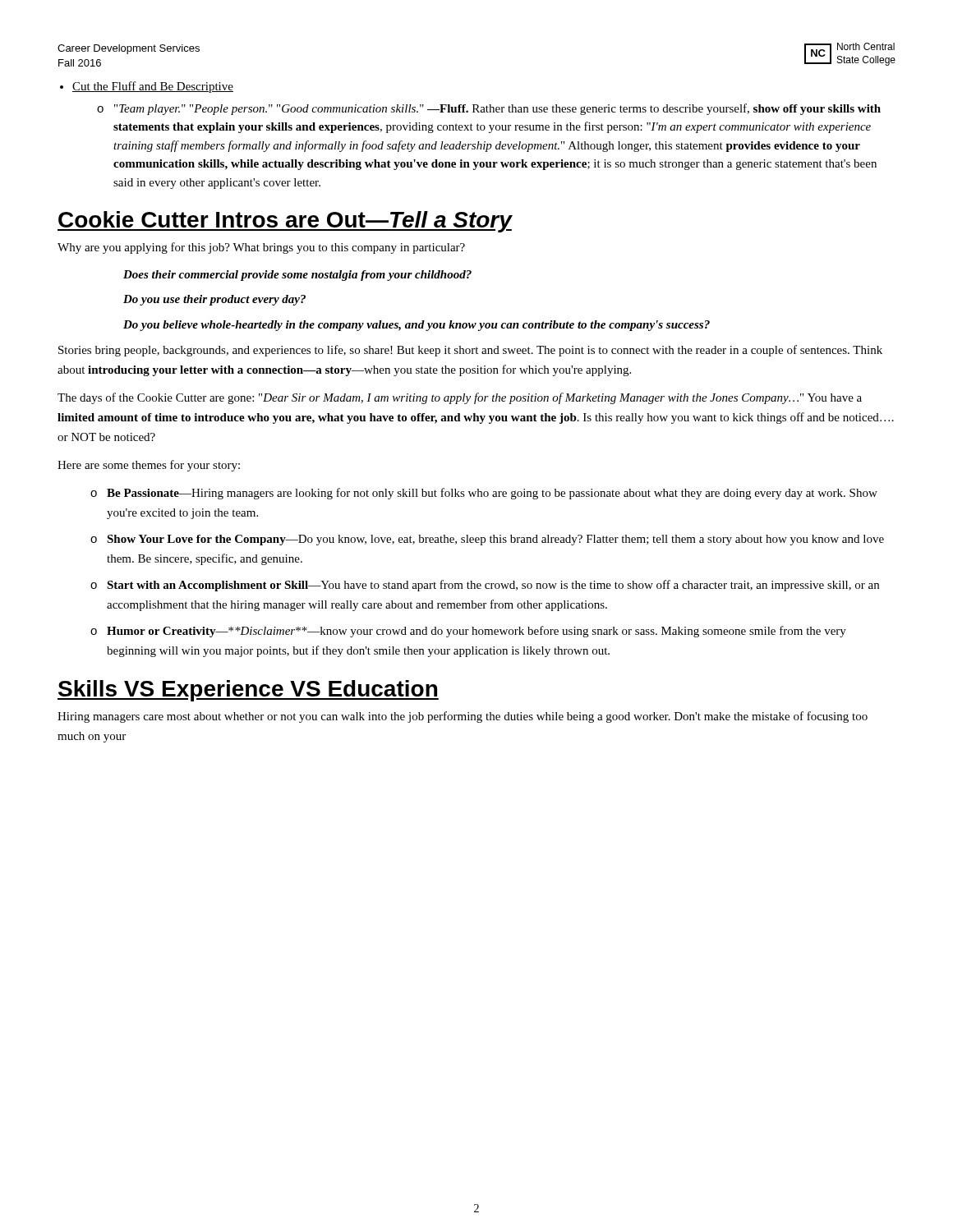953x1232 pixels.
Task: Find the element starting "Cookie Cutter Intros are Out—Tell a"
Action: pos(476,220)
